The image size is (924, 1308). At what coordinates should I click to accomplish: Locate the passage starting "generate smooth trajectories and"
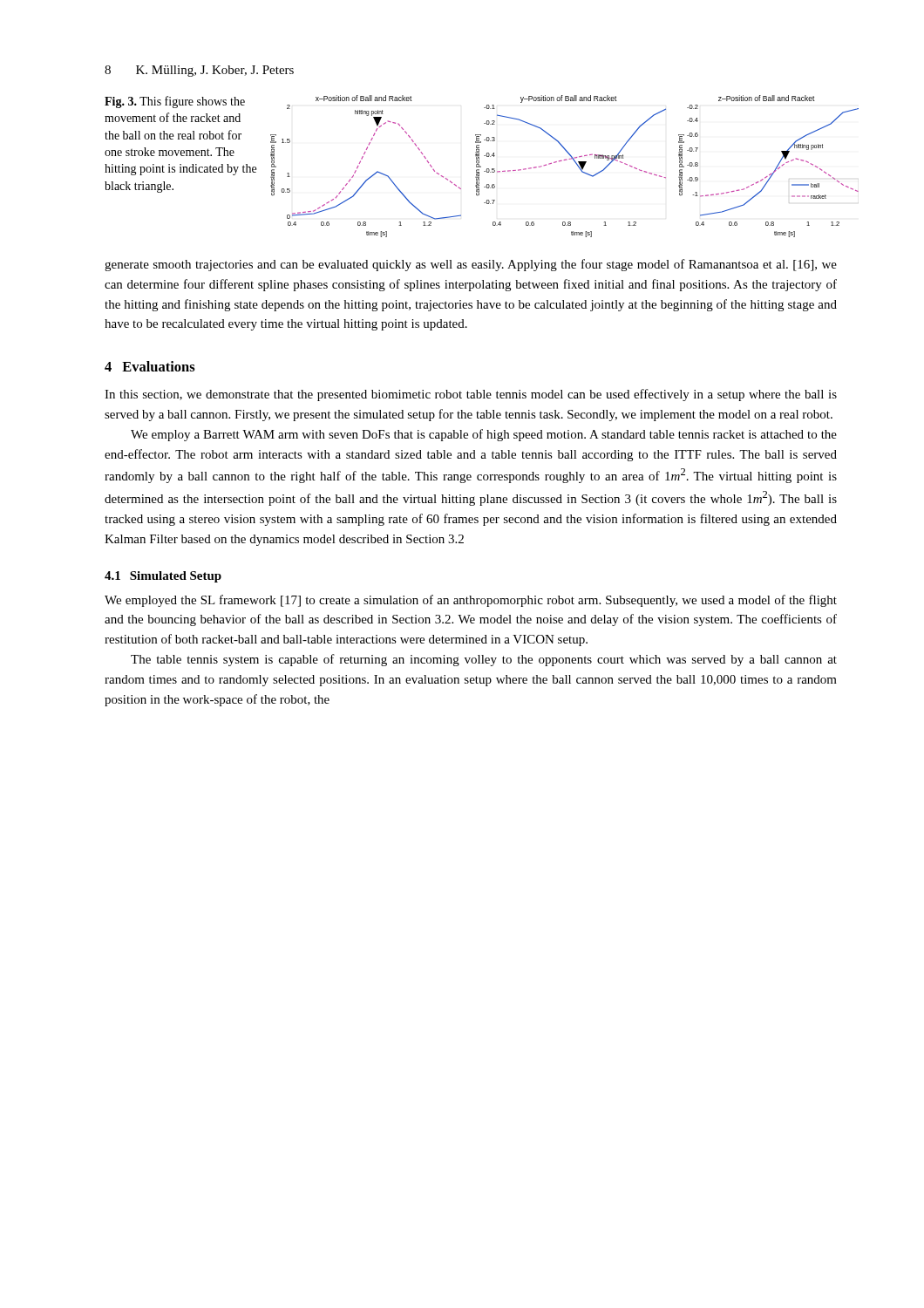click(471, 294)
